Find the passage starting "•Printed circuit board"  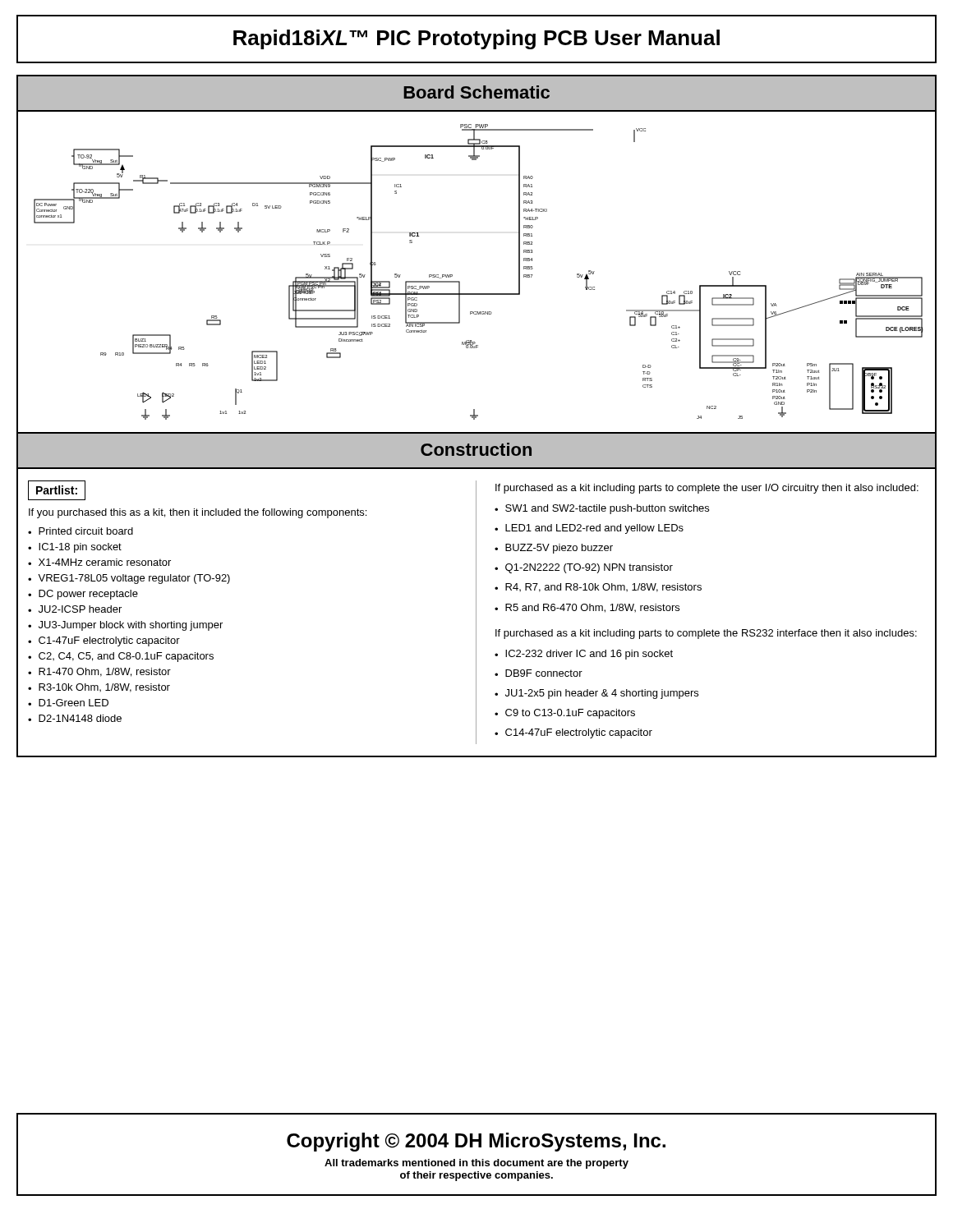point(81,532)
